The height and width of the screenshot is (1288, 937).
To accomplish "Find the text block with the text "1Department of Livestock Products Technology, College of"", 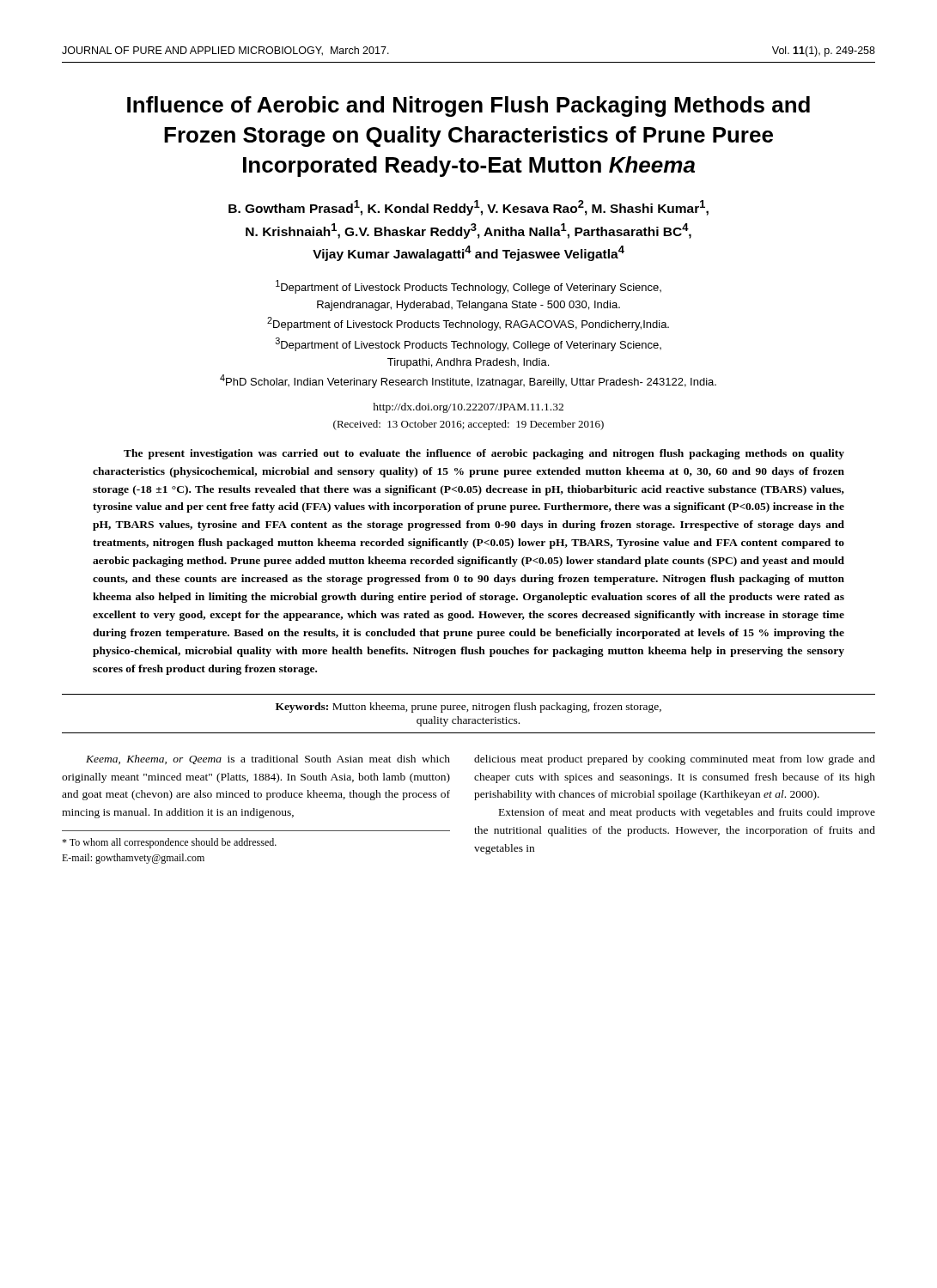I will (x=468, y=333).
